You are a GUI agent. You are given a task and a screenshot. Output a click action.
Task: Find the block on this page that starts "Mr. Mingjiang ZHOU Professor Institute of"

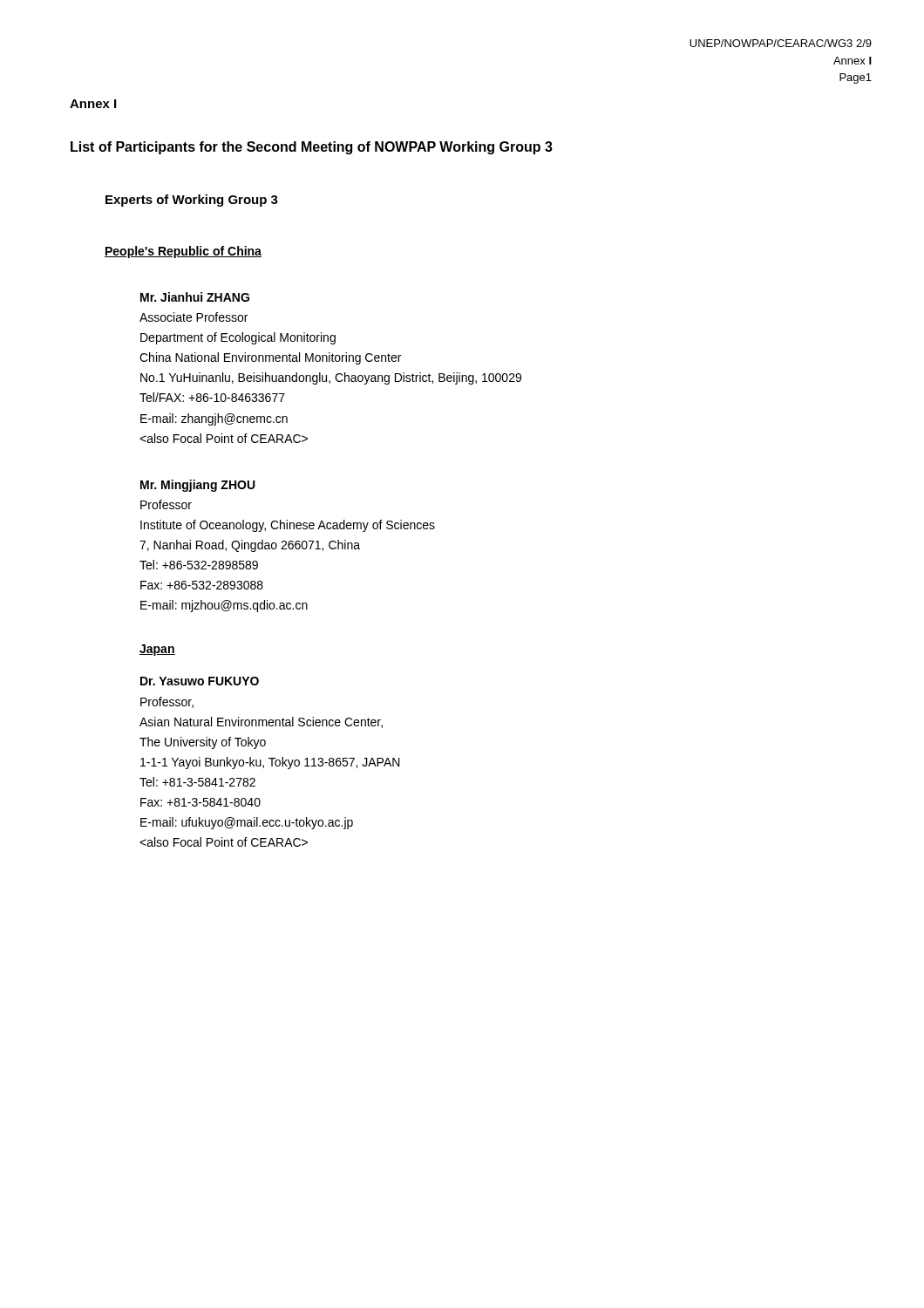(x=198, y=486)
